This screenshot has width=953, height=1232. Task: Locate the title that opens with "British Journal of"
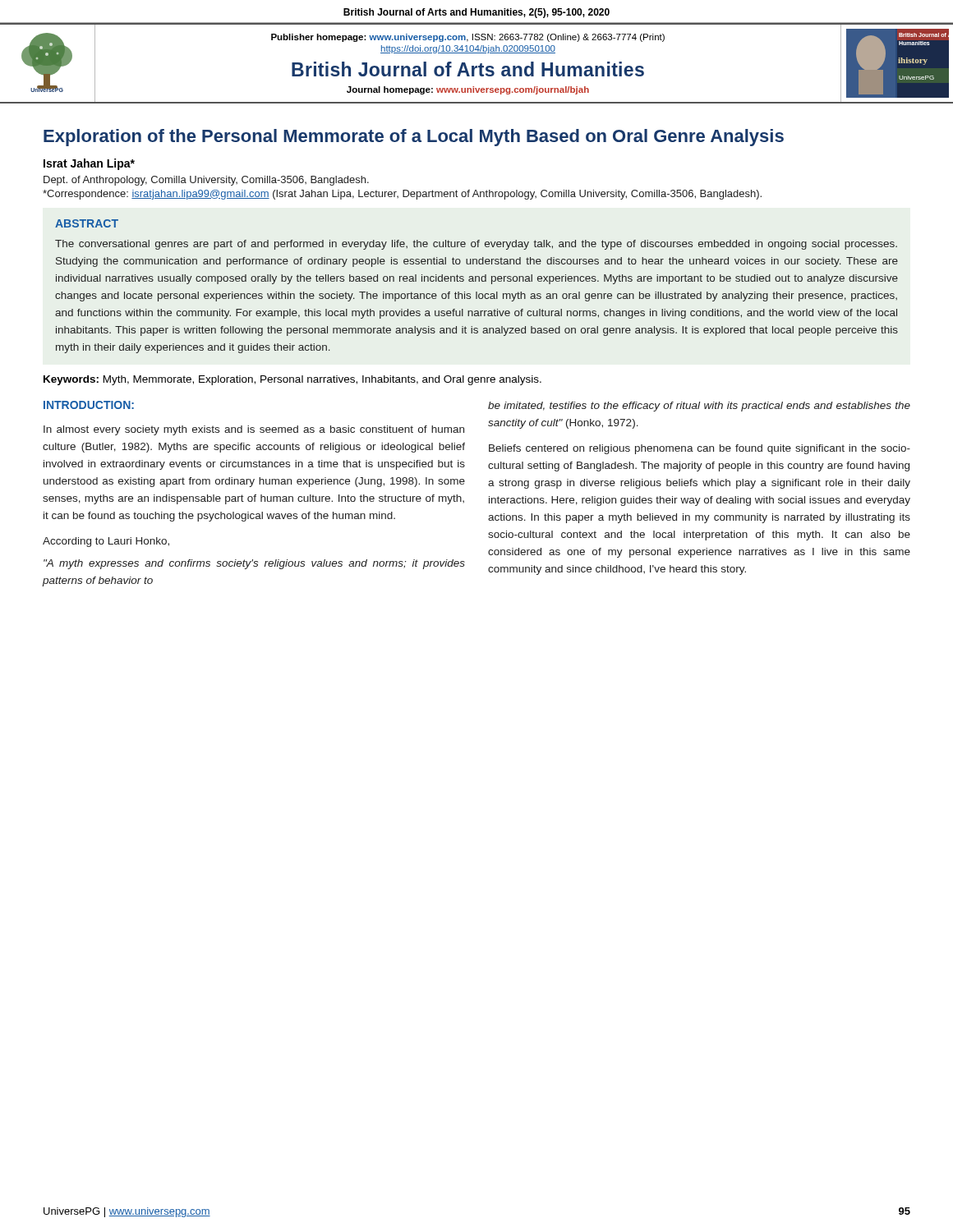(x=468, y=70)
